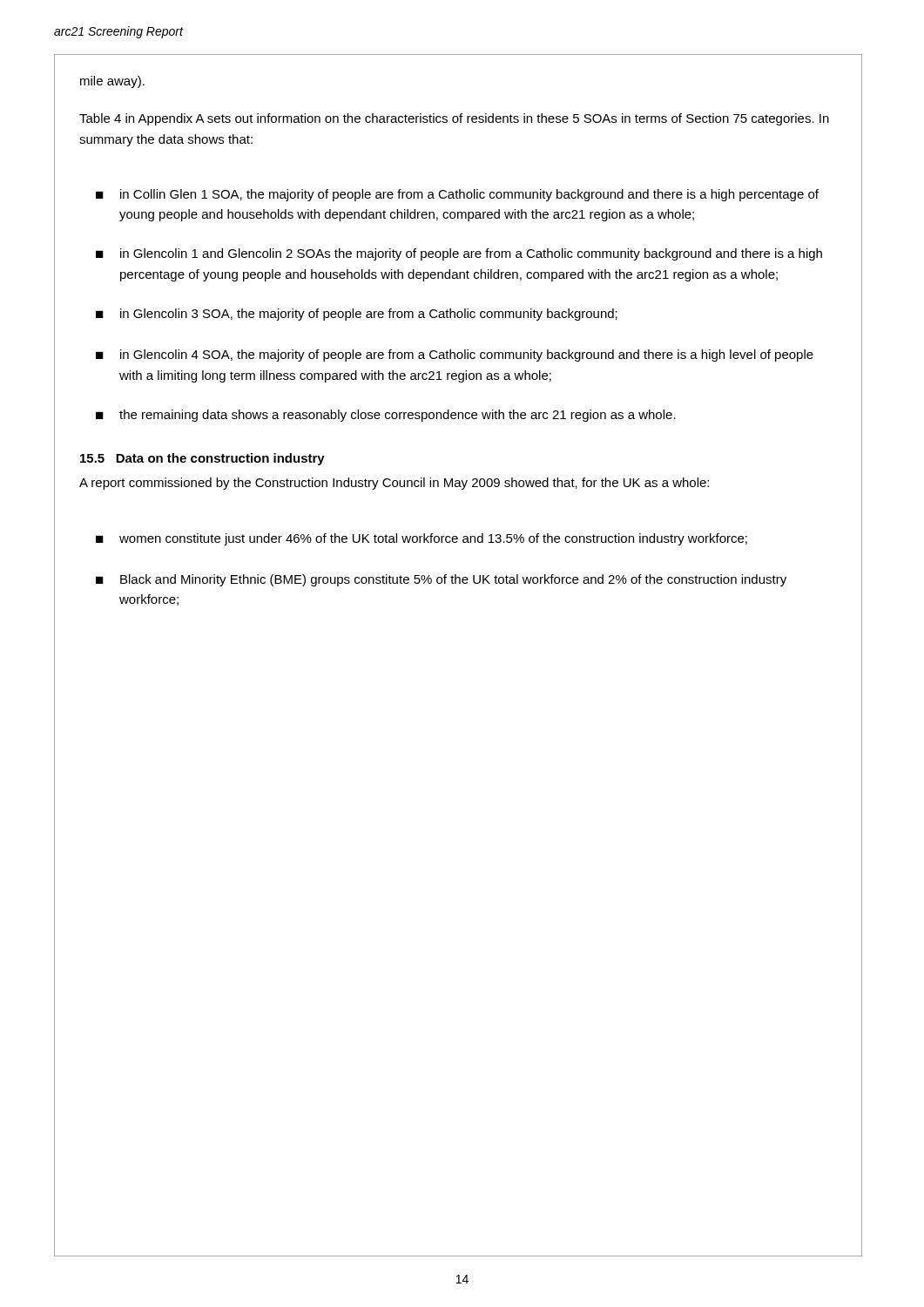Viewport: 924px width, 1307px height.
Task: Find the text with the text "mile away)."
Action: coord(112,81)
